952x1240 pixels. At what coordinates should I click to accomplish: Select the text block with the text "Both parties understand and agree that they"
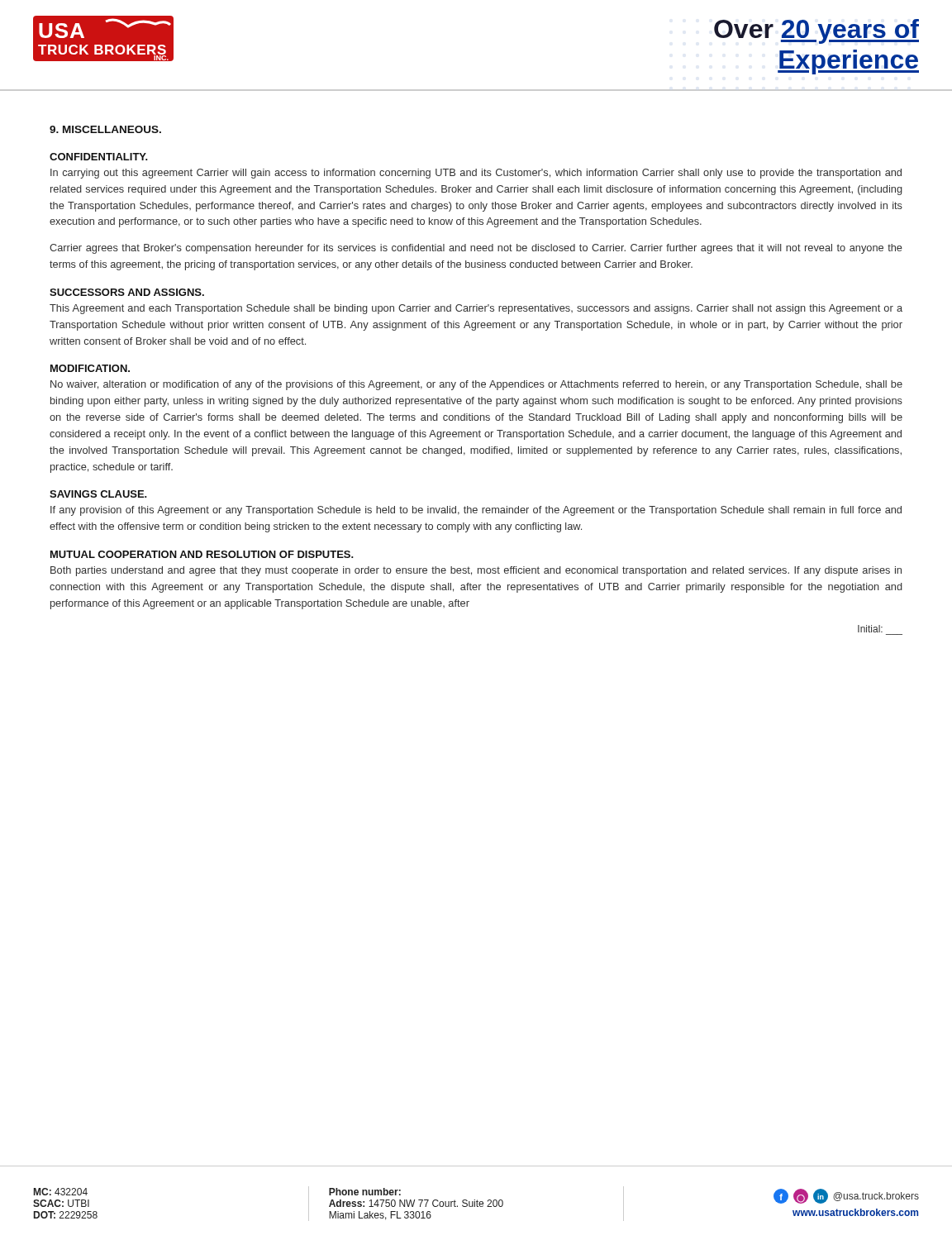[476, 586]
